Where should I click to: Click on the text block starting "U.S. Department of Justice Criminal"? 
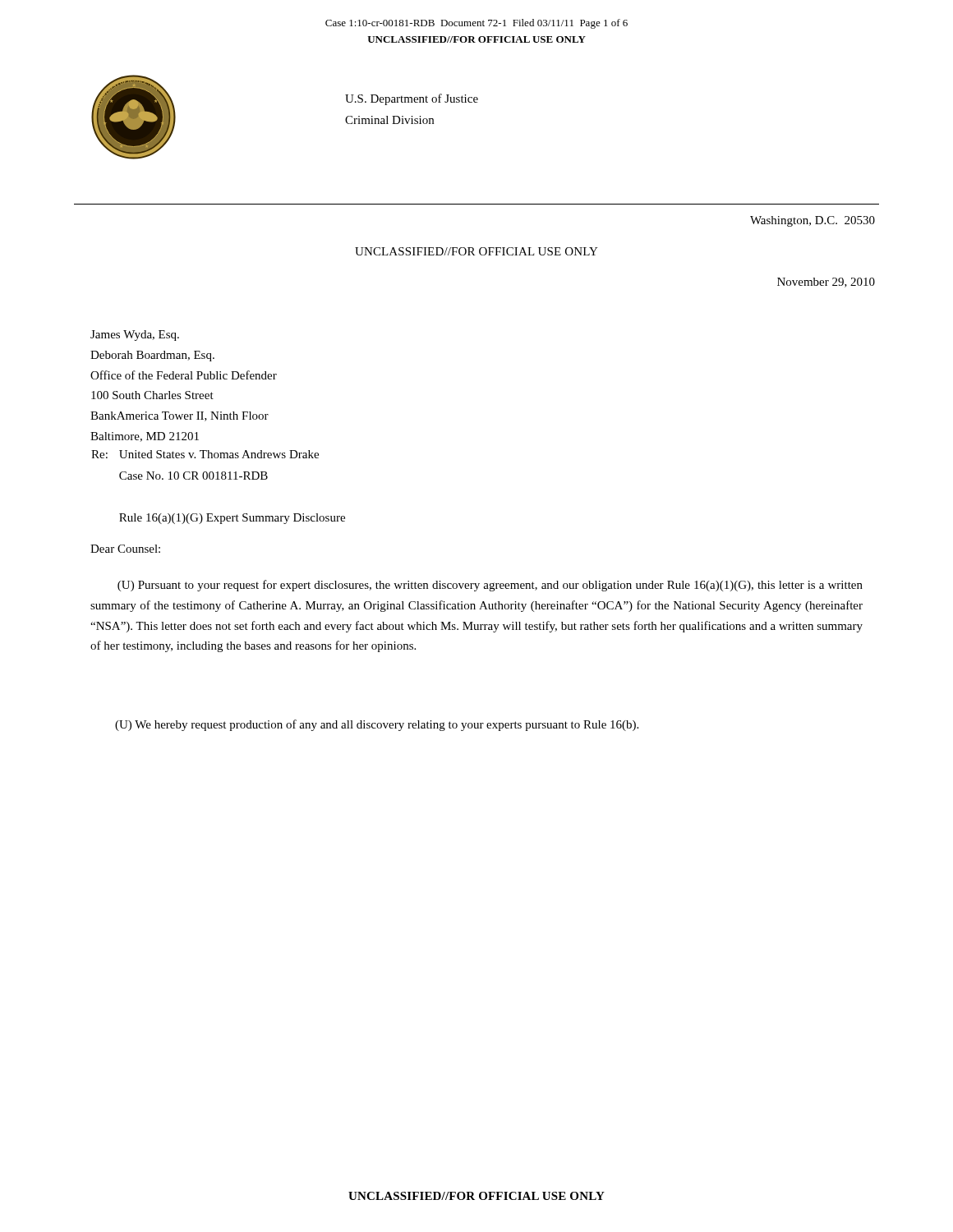412,109
